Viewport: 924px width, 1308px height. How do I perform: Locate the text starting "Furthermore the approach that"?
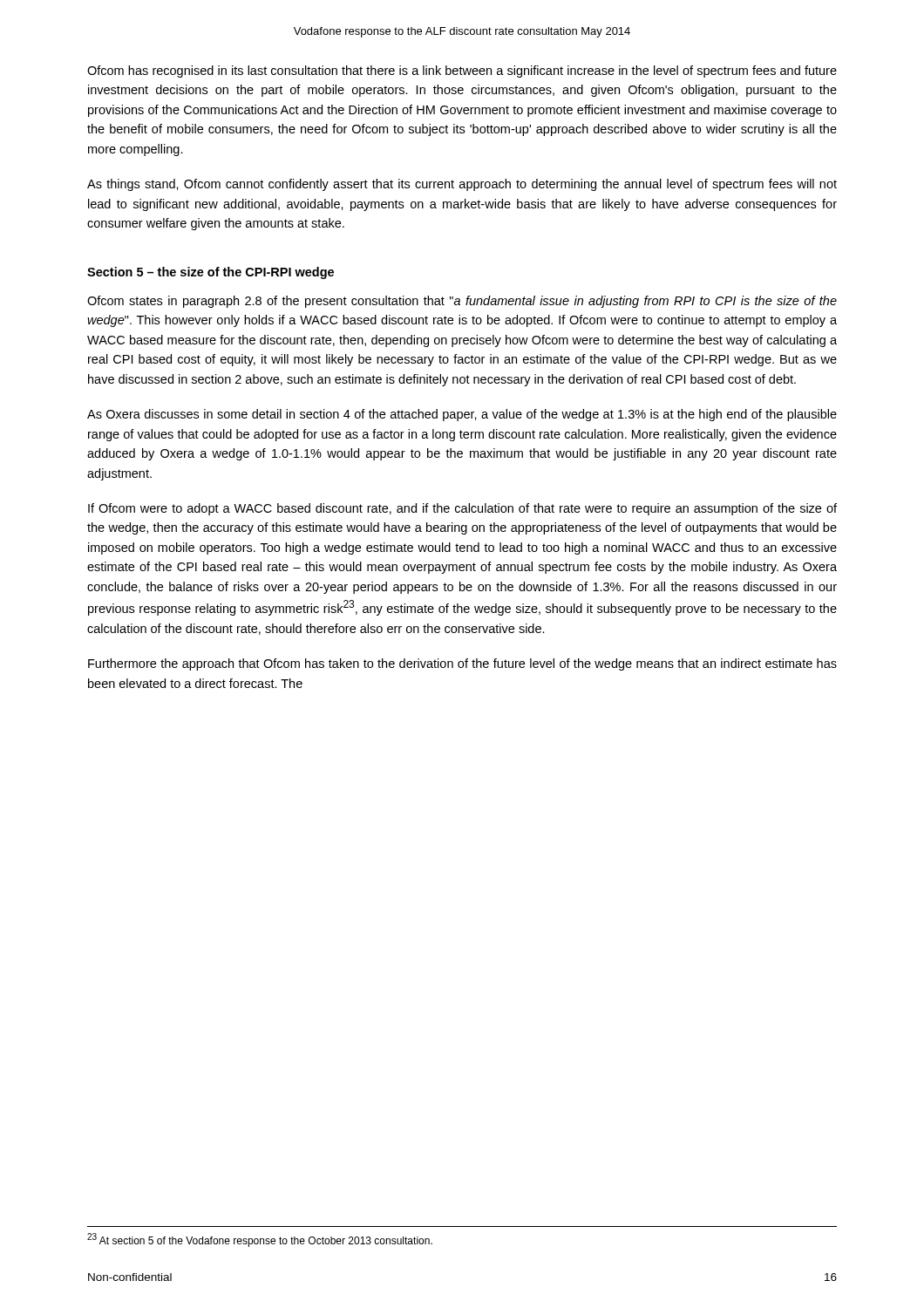tap(462, 674)
